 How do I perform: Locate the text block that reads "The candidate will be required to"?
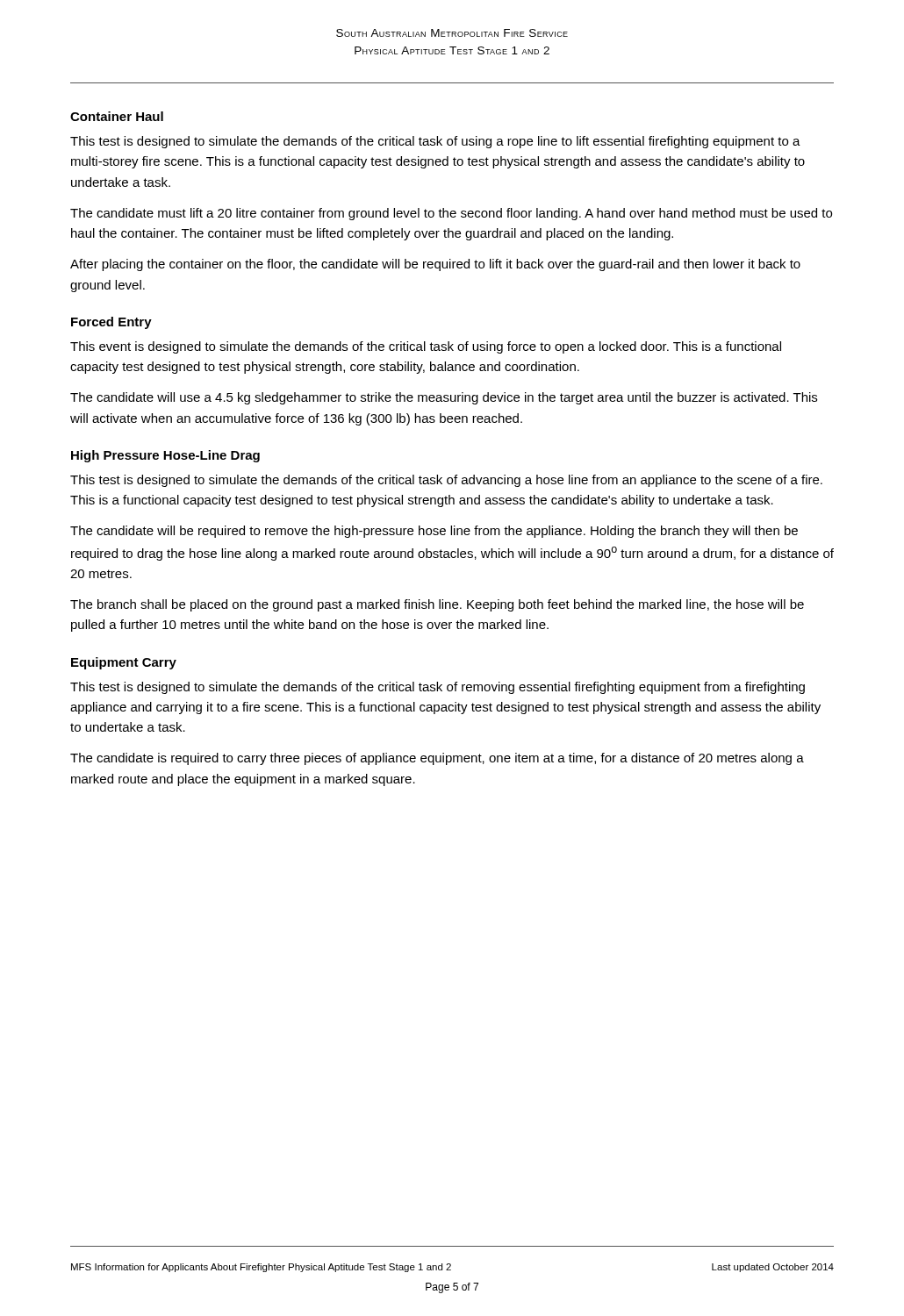[452, 552]
